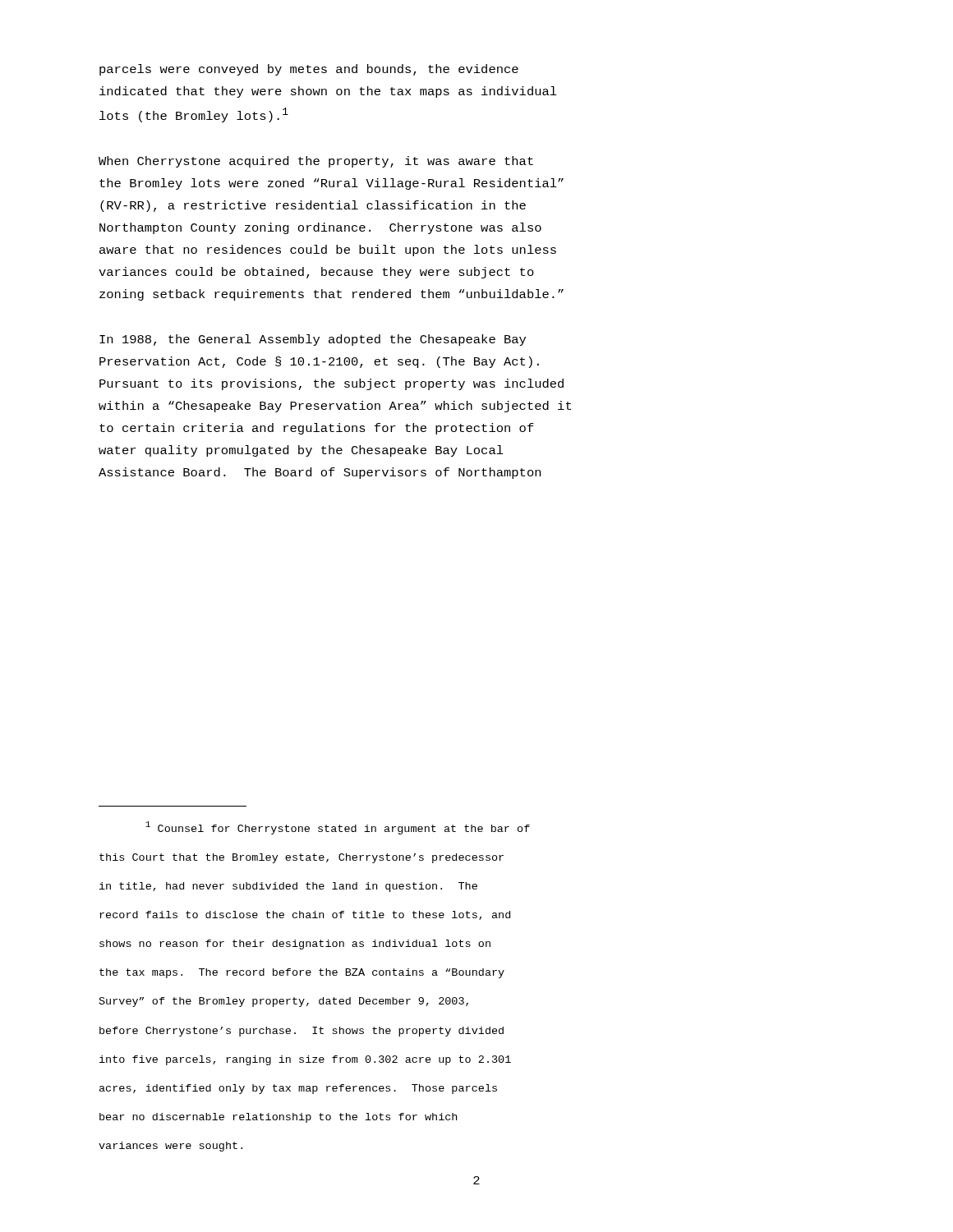Where is the passage that starts "1 Counsel for Cherrystone stated in"?

coord(452,986)
